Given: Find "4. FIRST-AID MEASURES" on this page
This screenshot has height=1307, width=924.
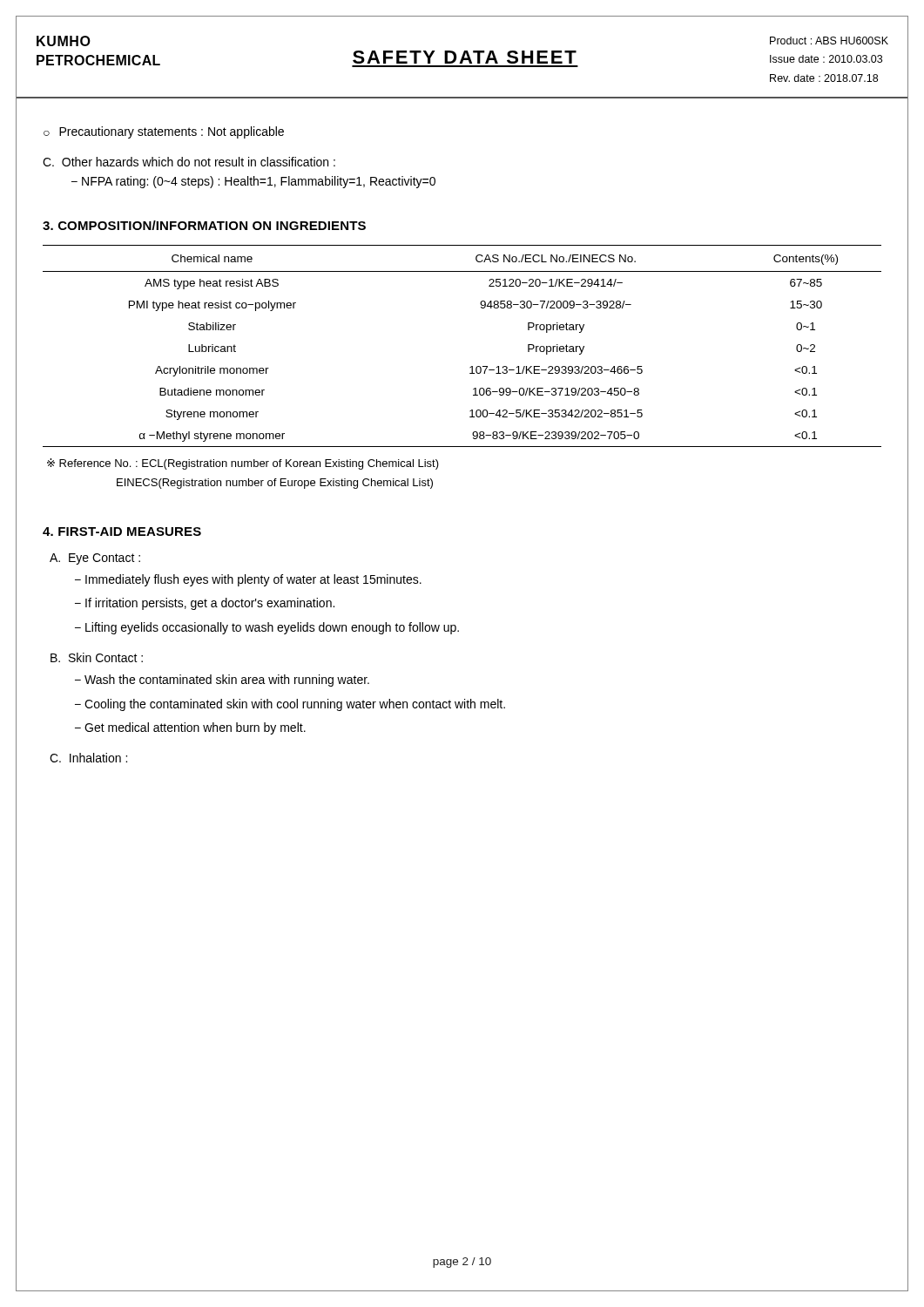Looking at the screenshot, I should [x=122, y=531].
